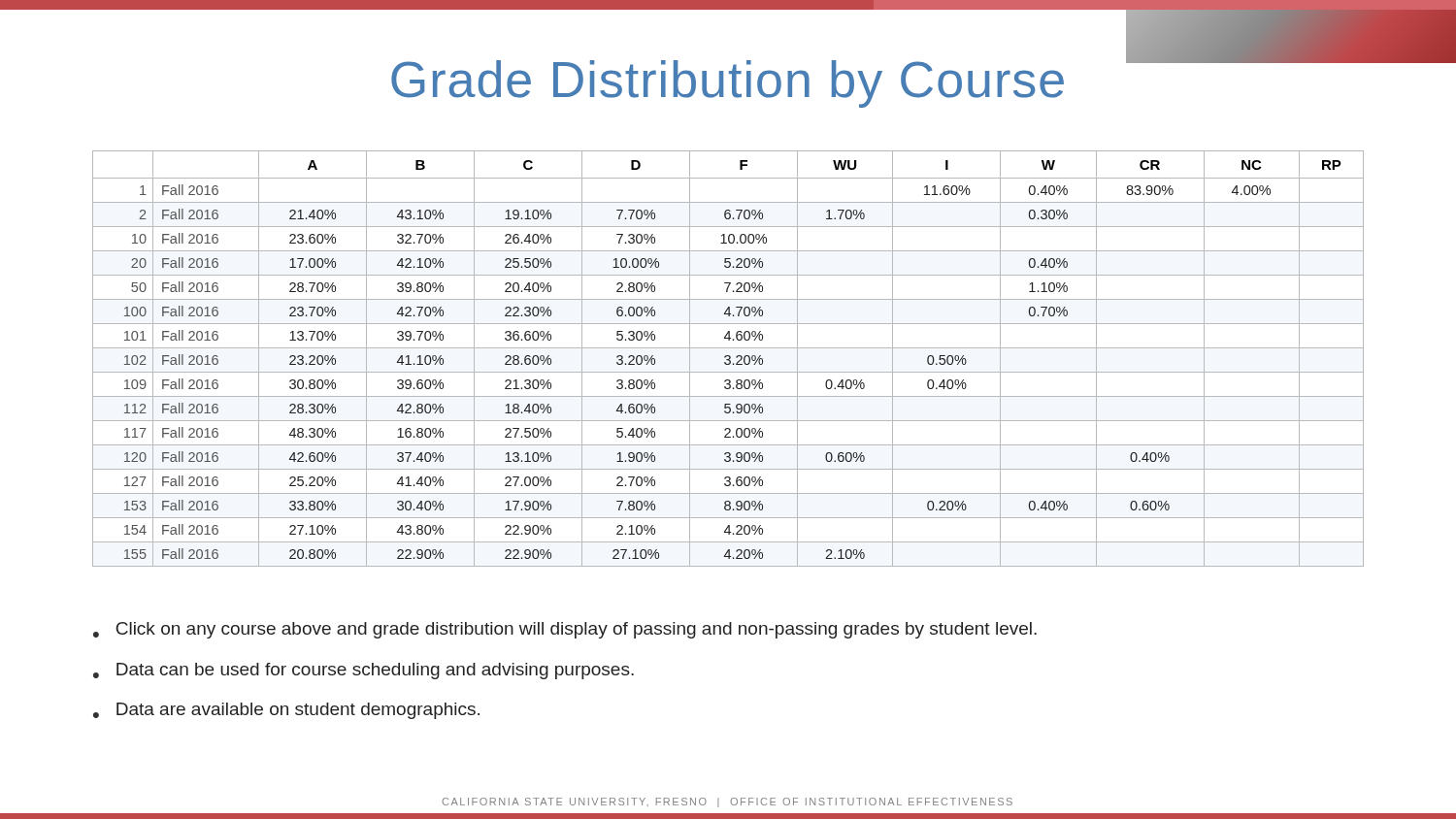
Task: Locate the passage starting "Grade Distribution by Course"
Action: pos(728,80)
